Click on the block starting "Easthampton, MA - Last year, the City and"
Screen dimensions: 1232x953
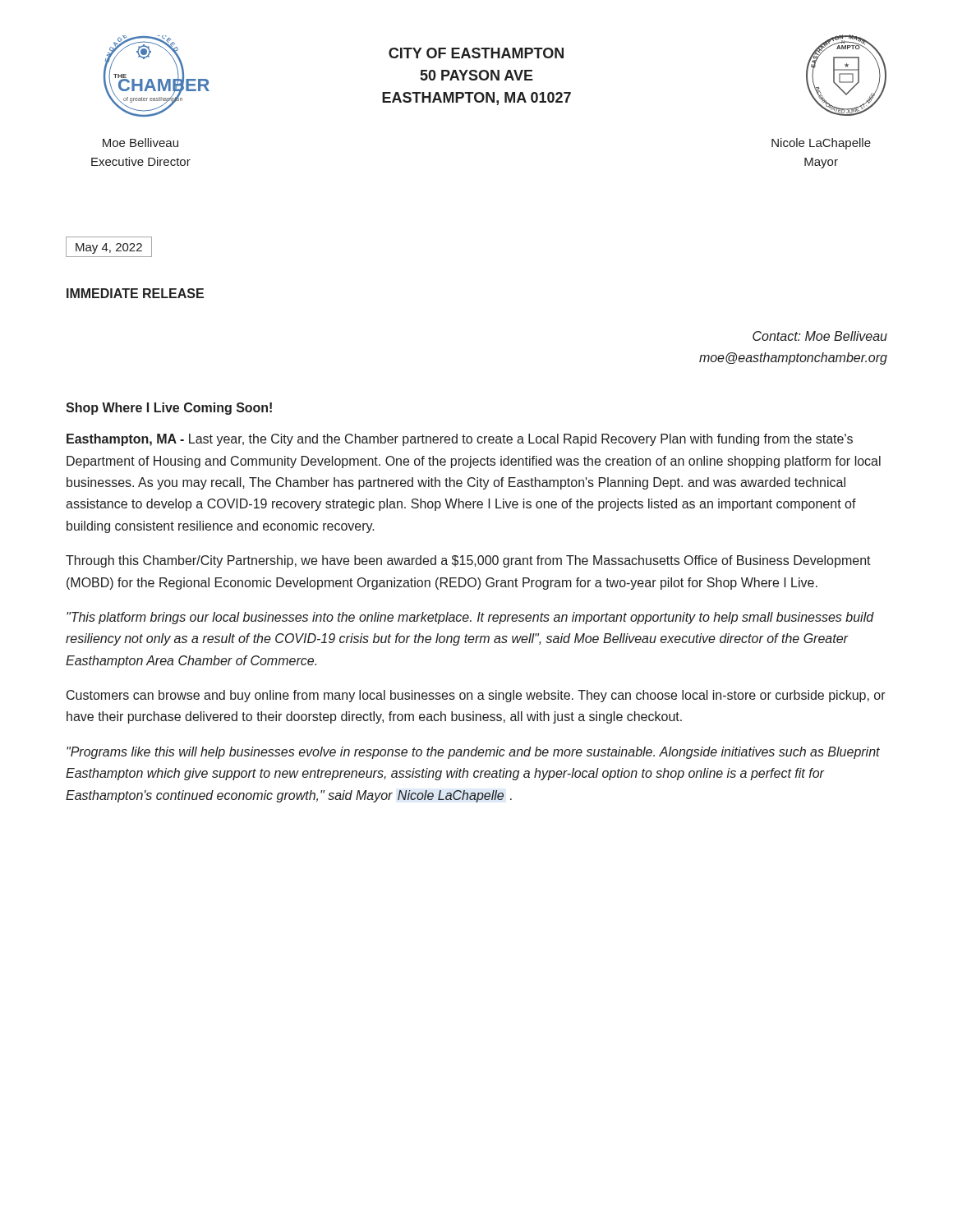tap(473, 483)
